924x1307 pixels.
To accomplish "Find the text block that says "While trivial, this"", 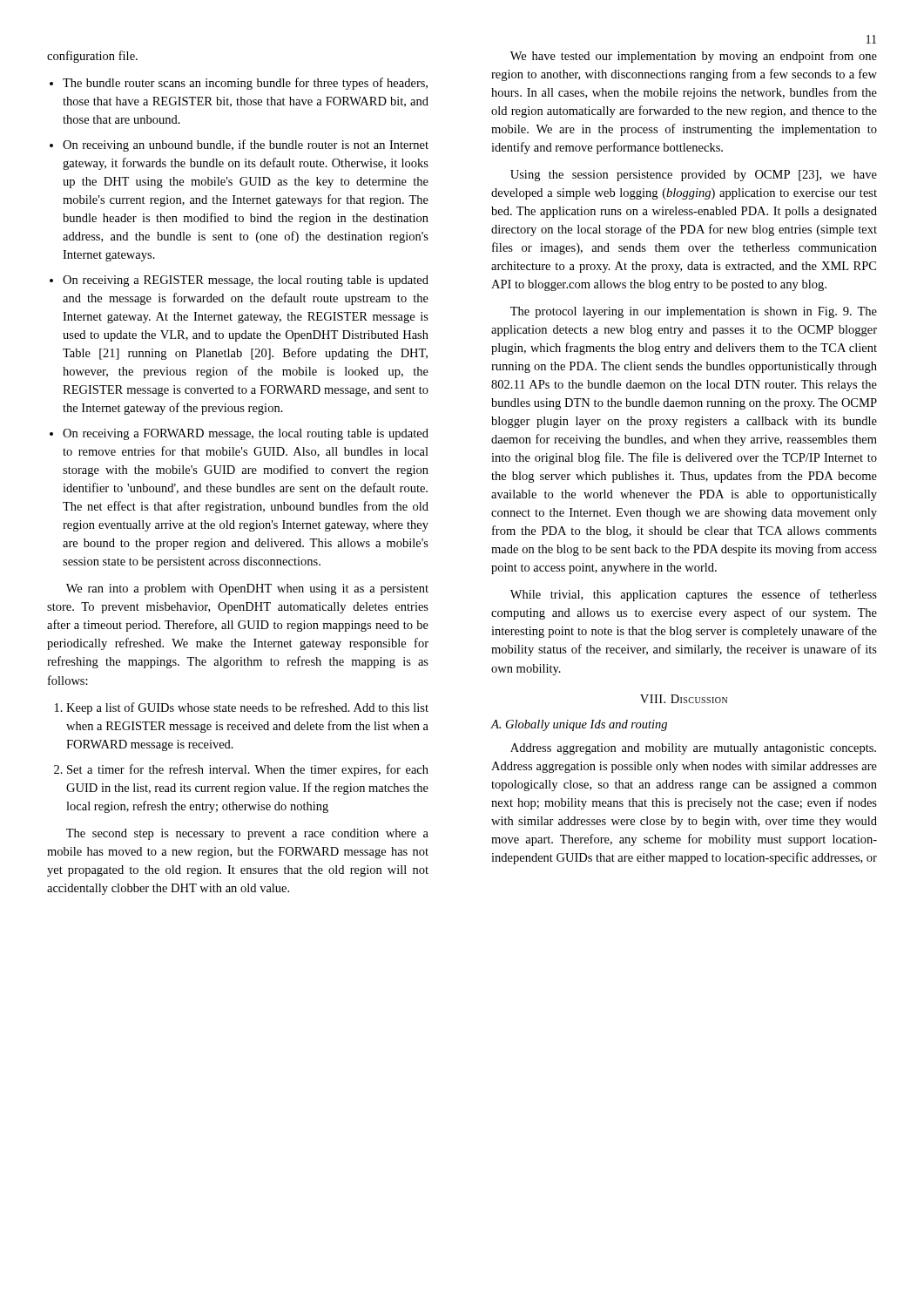I will (x=684, y=632).
